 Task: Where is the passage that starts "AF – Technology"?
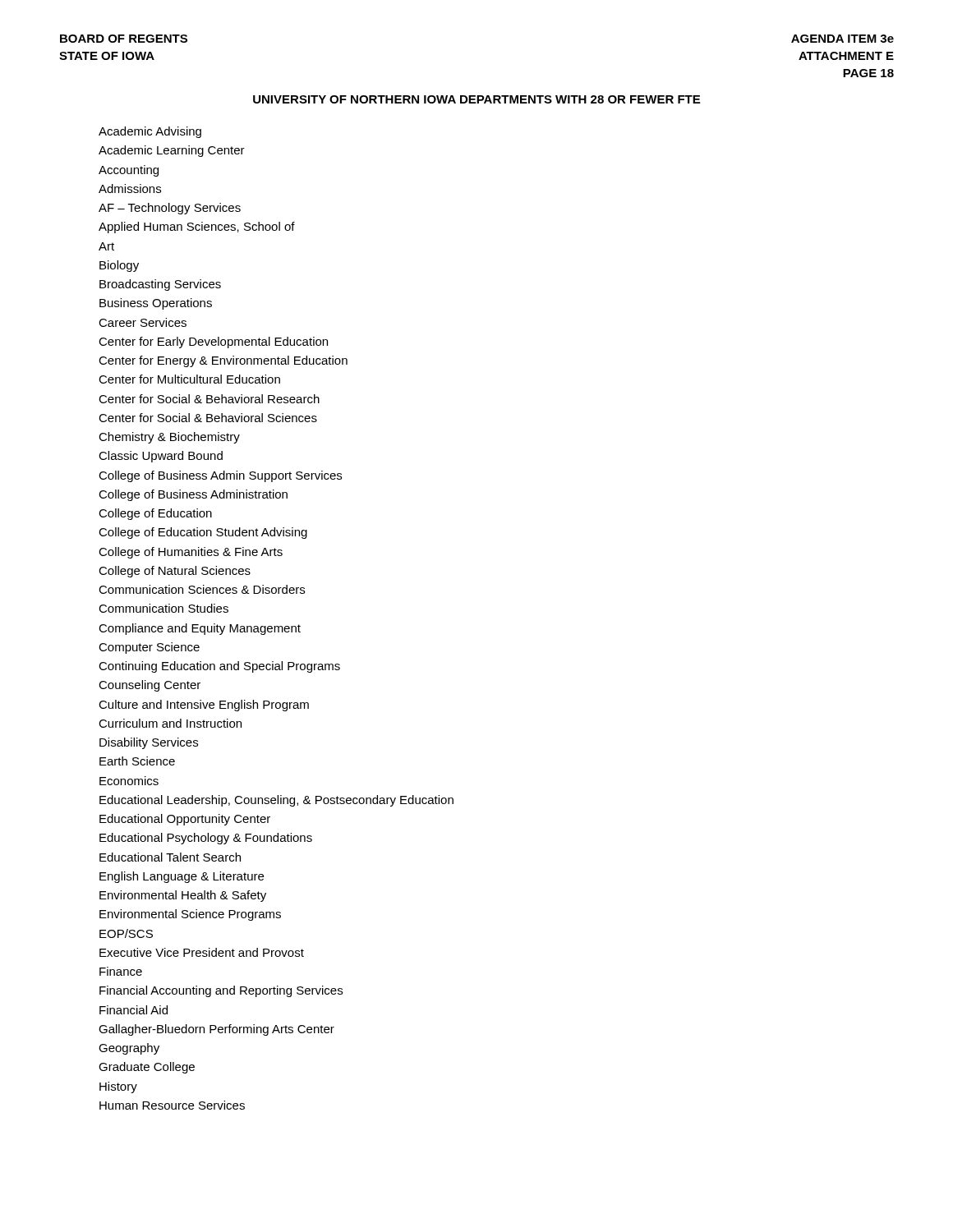(x=170, y=207)
